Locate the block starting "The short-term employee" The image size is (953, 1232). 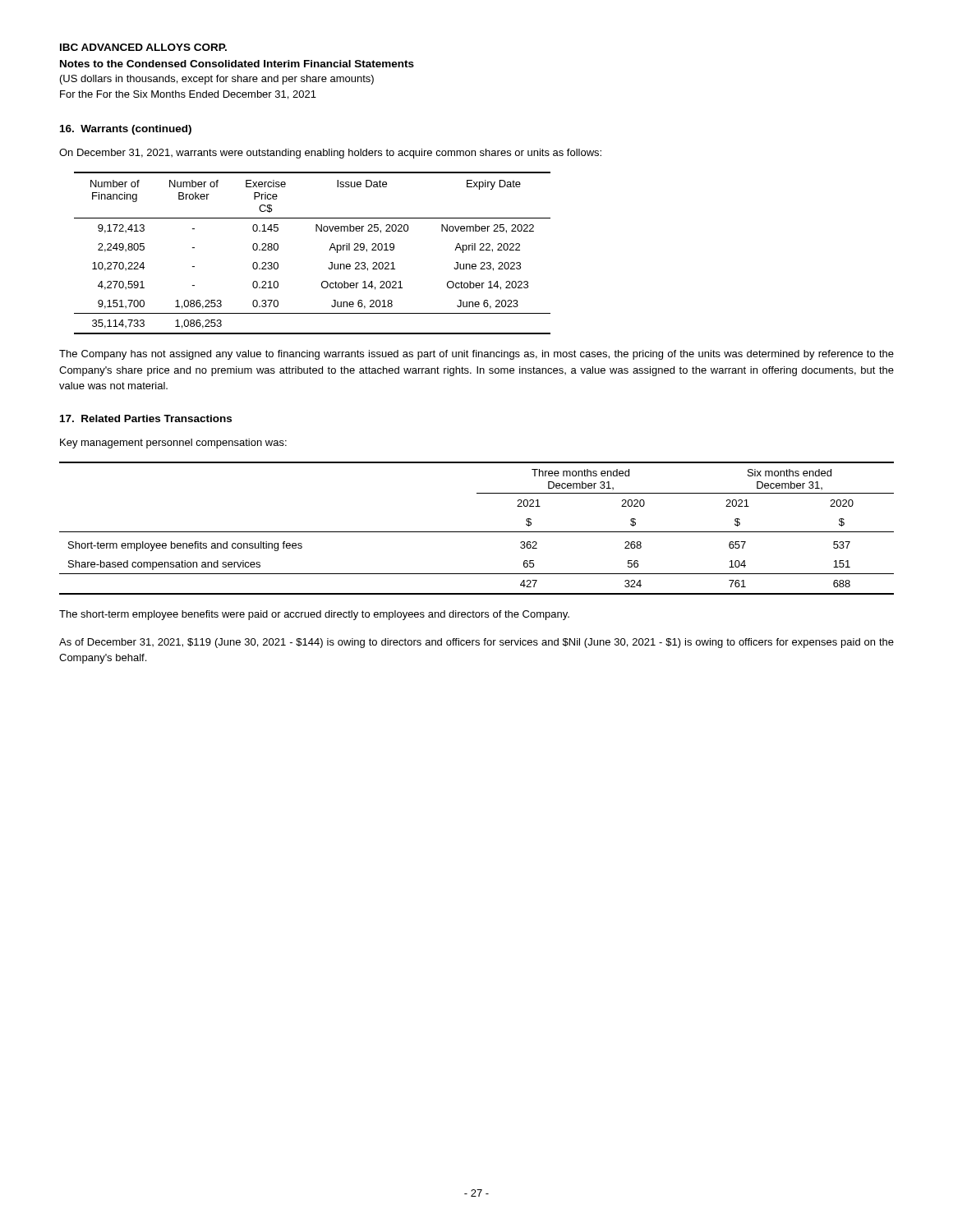click(x=315, y=614)
